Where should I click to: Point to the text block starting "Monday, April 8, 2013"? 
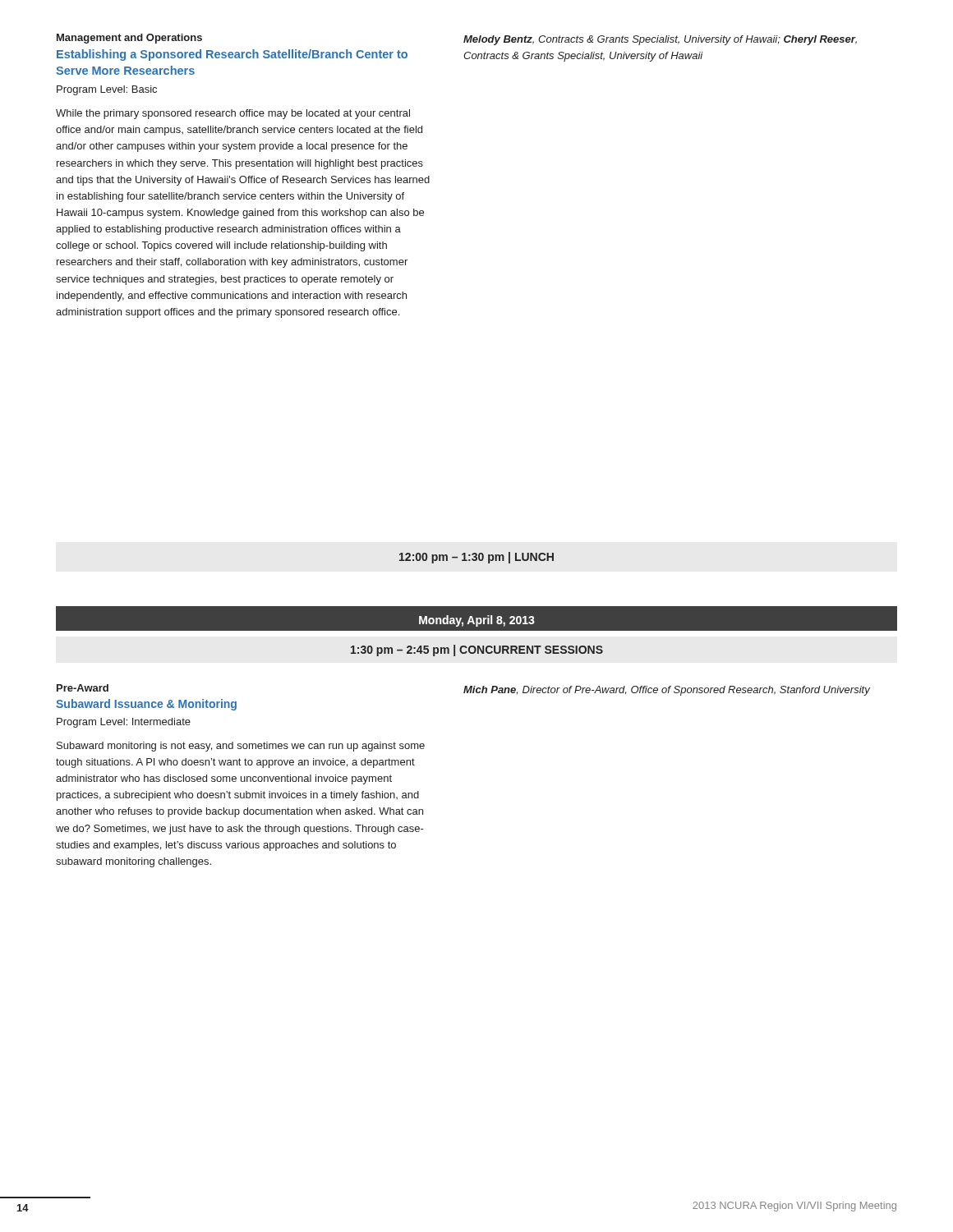476,620
